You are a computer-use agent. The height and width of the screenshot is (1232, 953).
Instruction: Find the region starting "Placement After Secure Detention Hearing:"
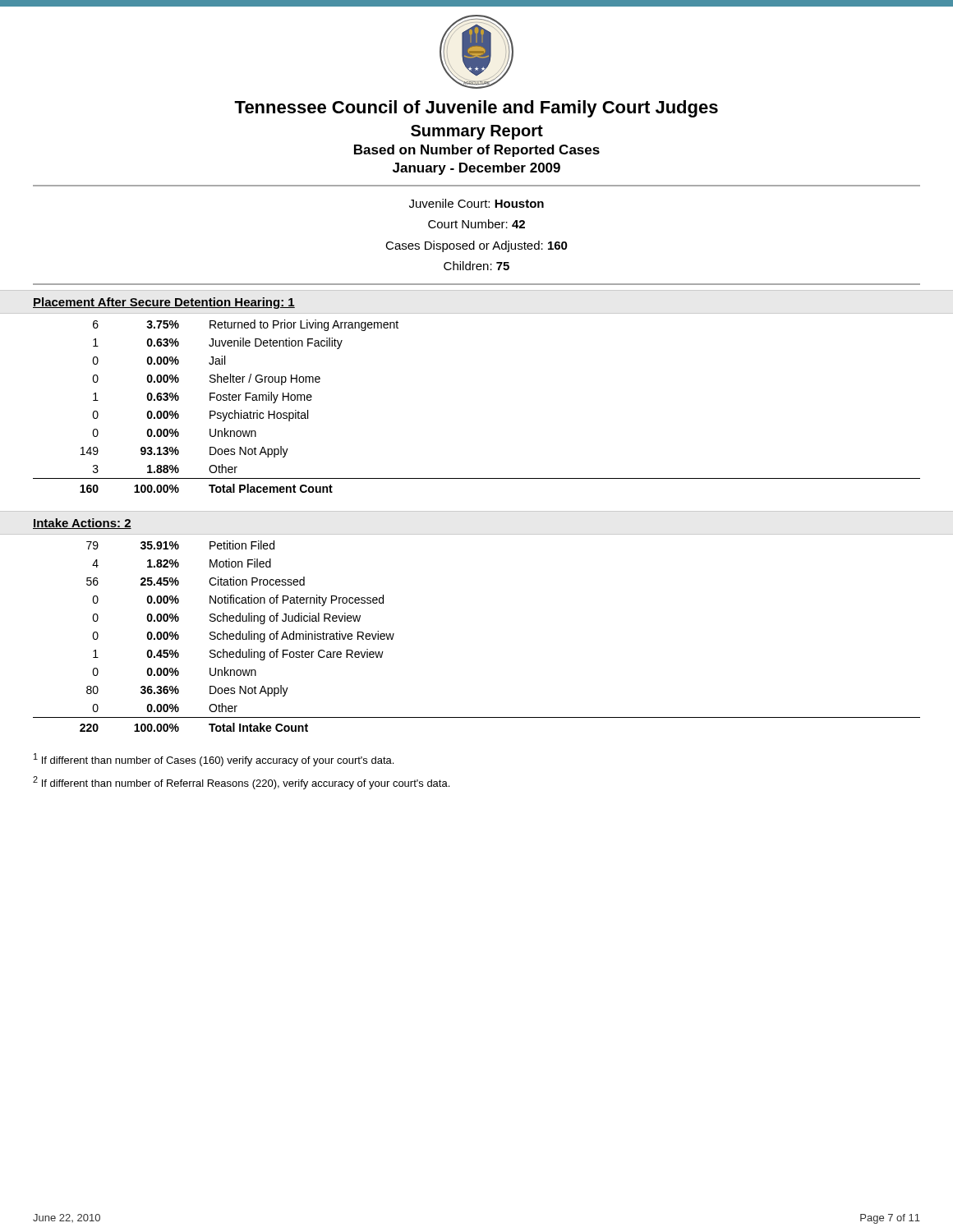coord(164,302)
